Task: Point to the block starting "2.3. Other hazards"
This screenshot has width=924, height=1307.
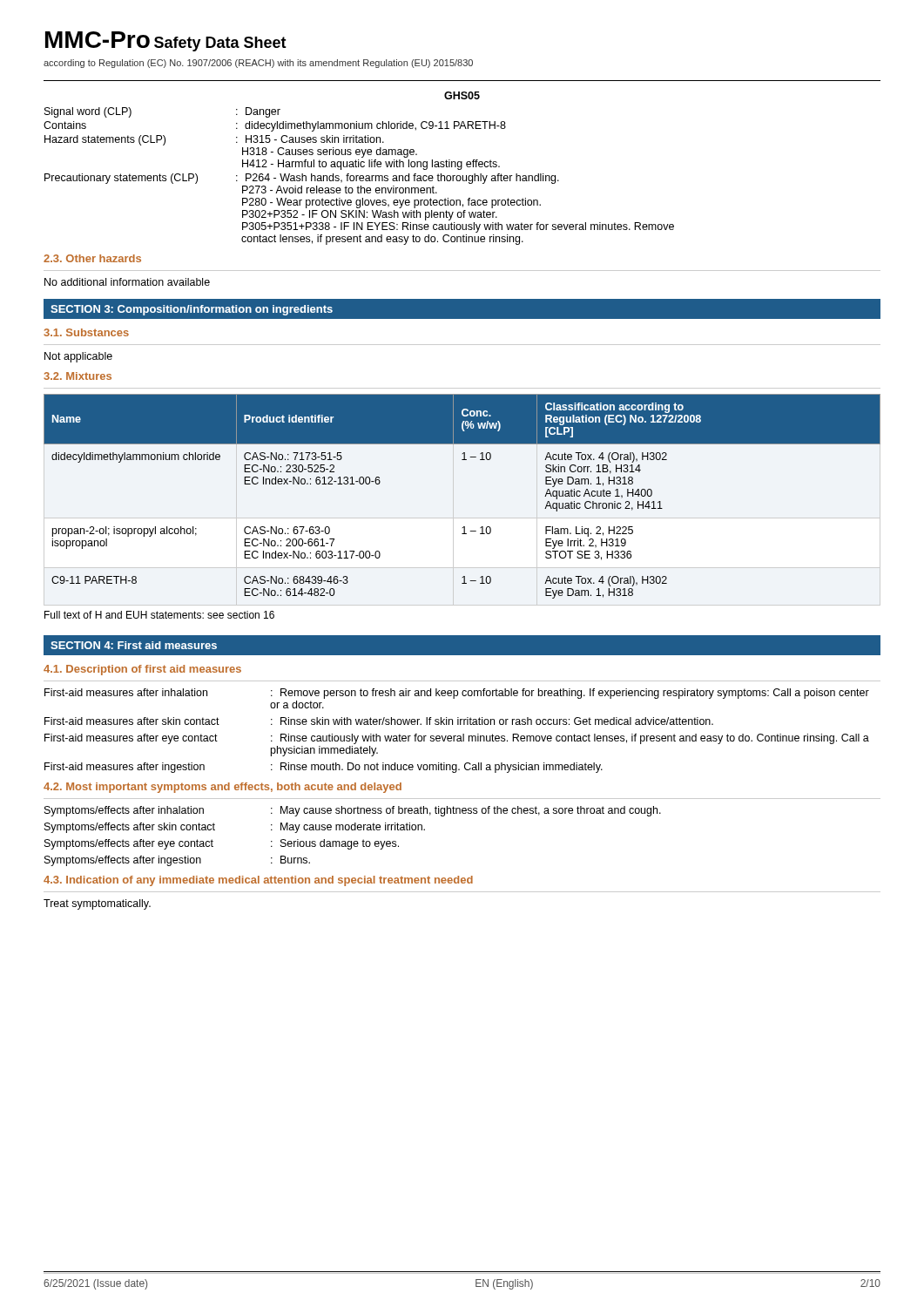Action: pyautogui.click(x=92, y=258)
